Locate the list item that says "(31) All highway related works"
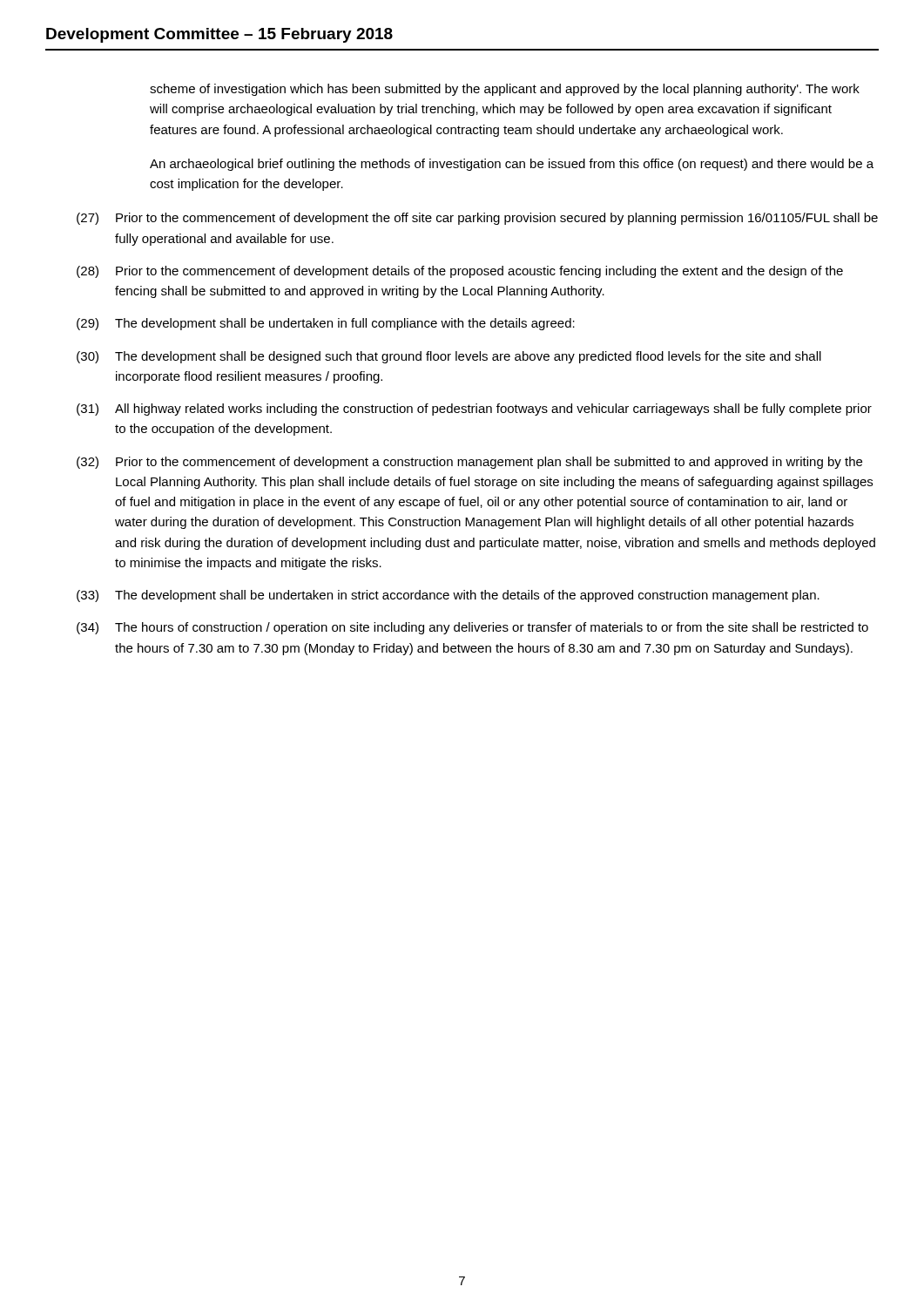 pos(462,419)
